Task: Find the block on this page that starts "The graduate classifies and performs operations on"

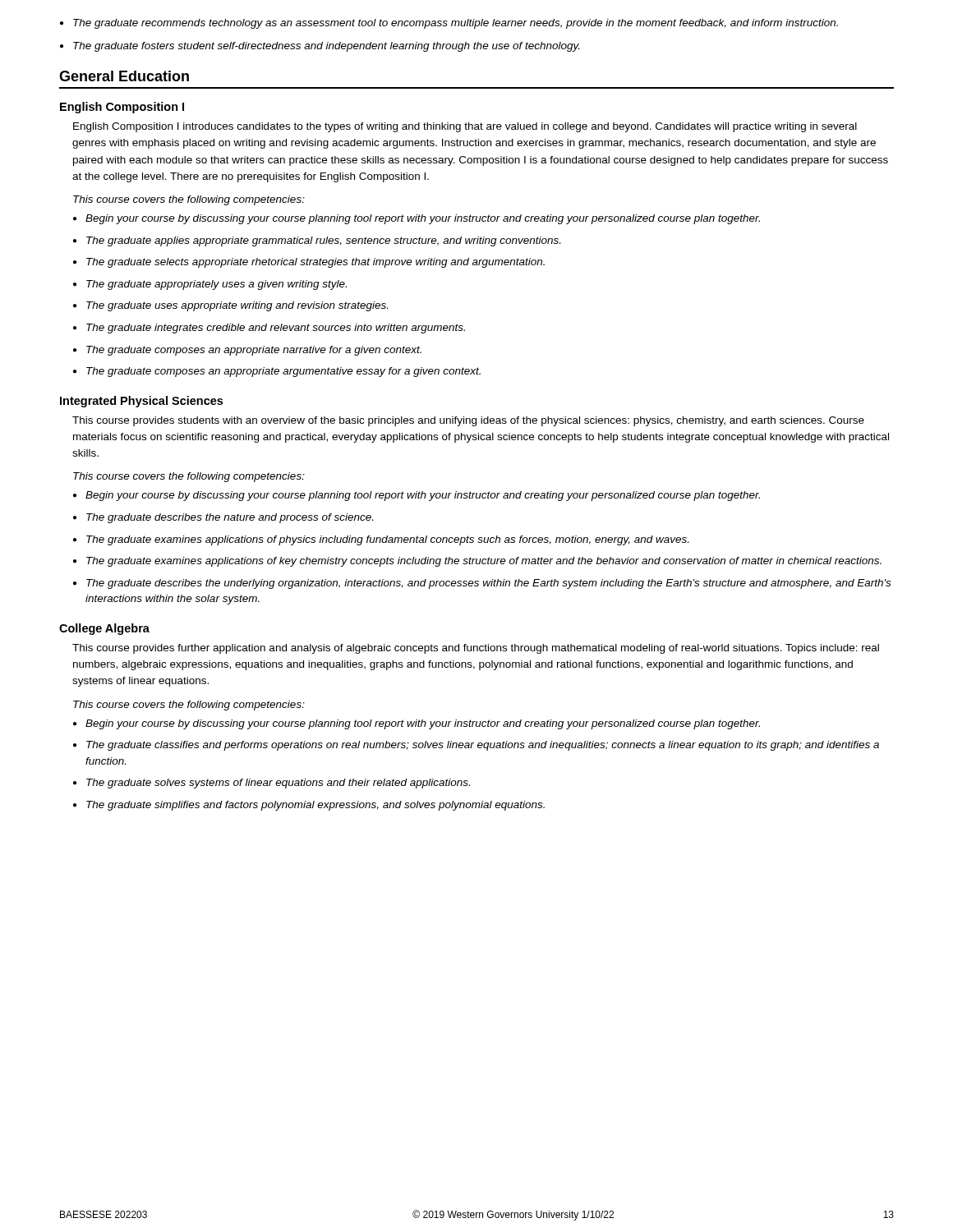Action: coord(490,753)
